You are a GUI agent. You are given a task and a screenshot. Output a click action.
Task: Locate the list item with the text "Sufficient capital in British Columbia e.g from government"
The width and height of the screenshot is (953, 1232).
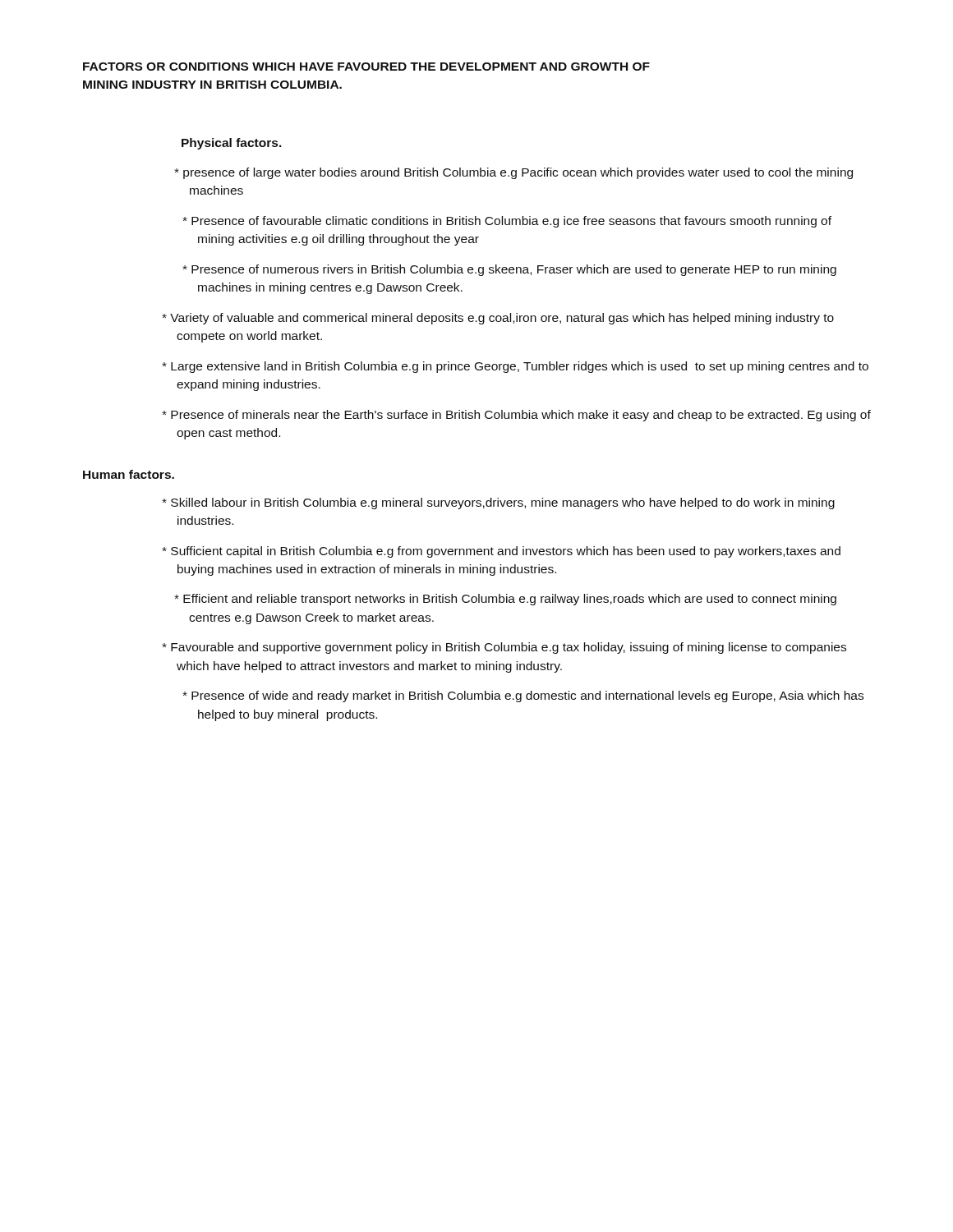tap(501, 560)
